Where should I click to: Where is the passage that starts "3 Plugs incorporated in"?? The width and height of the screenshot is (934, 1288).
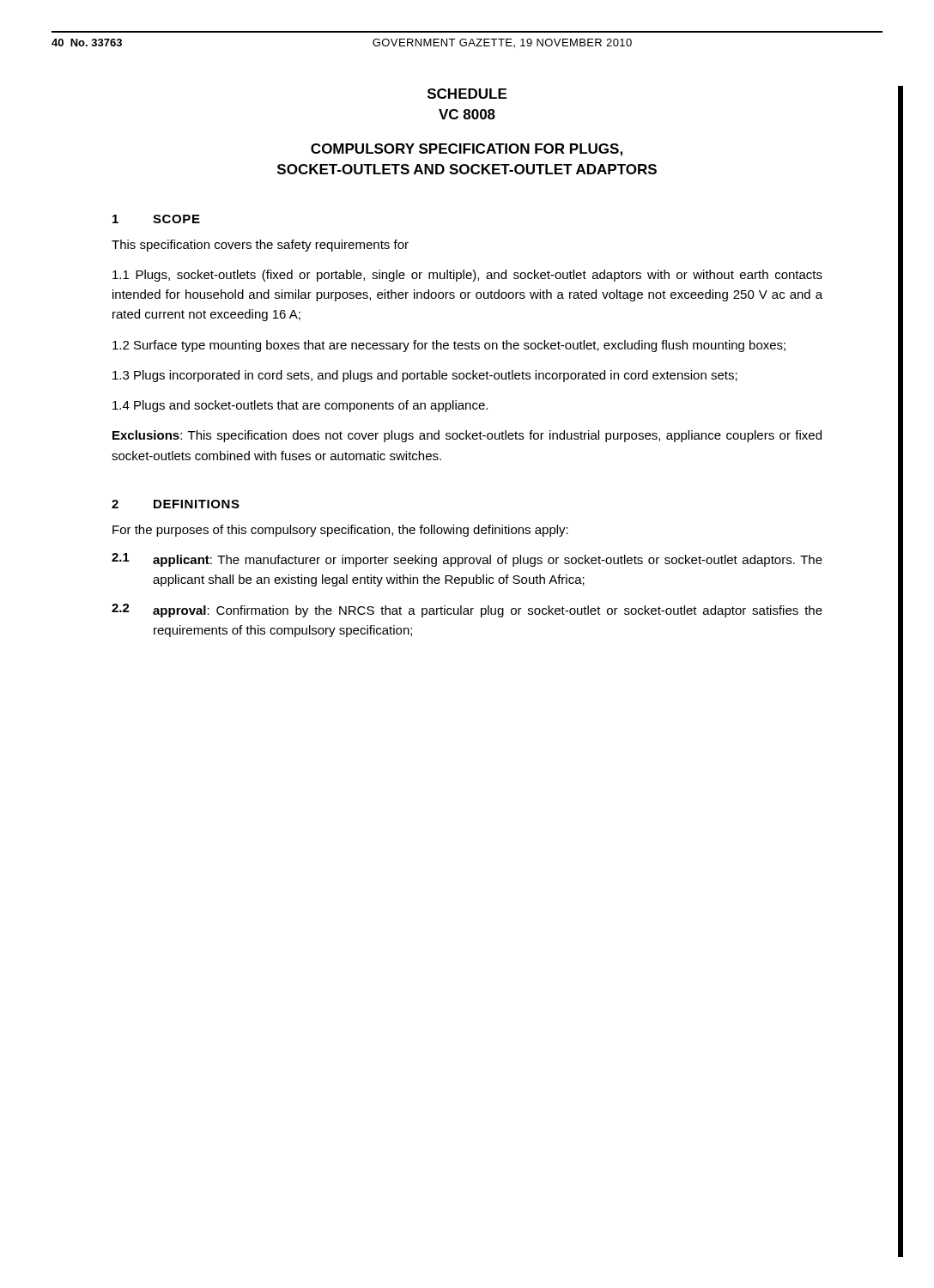coord(425,375)
